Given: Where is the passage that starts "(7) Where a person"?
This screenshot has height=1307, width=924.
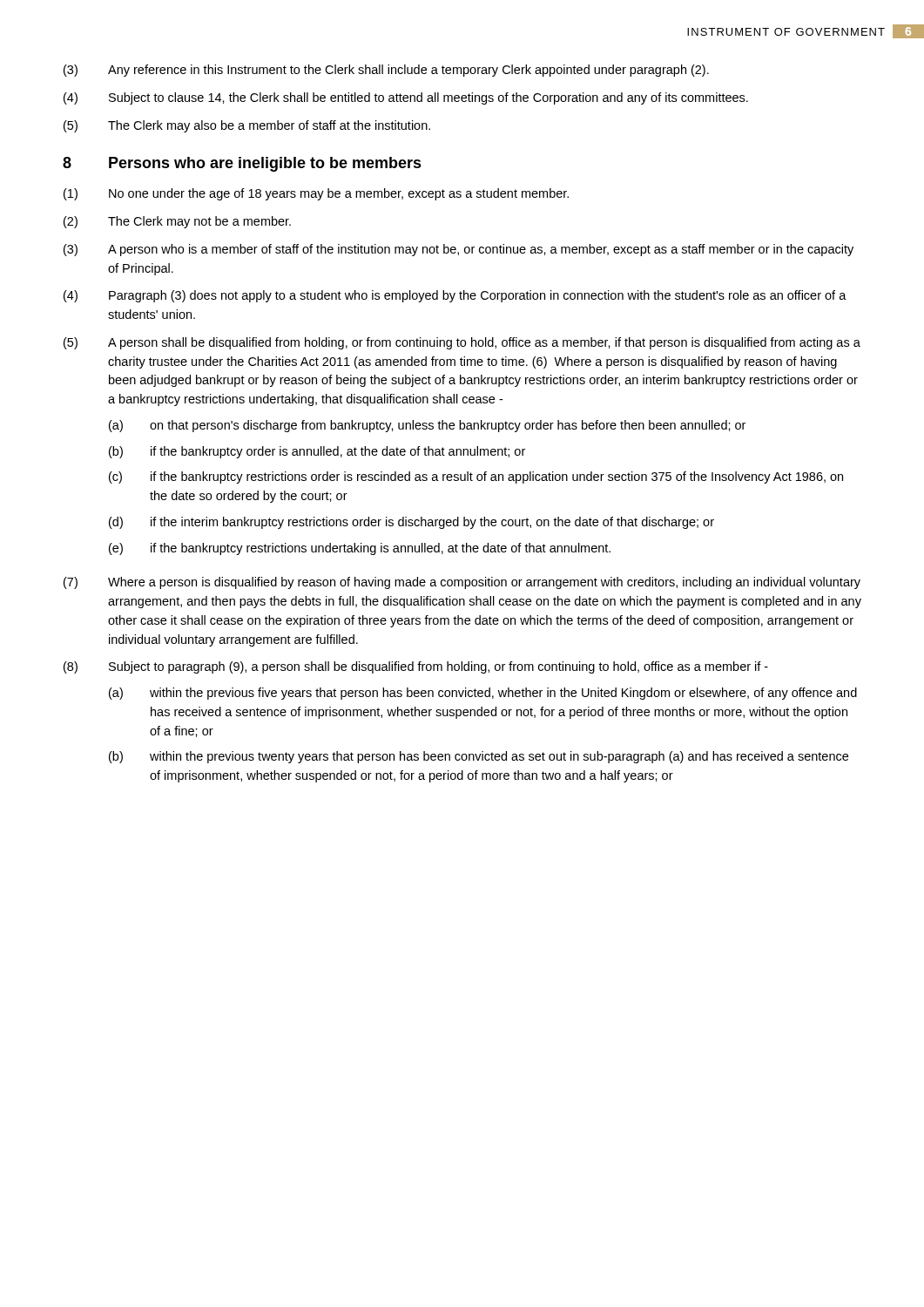Looking at the screenshot, I should pyautogui.click(x=462, y=611).
